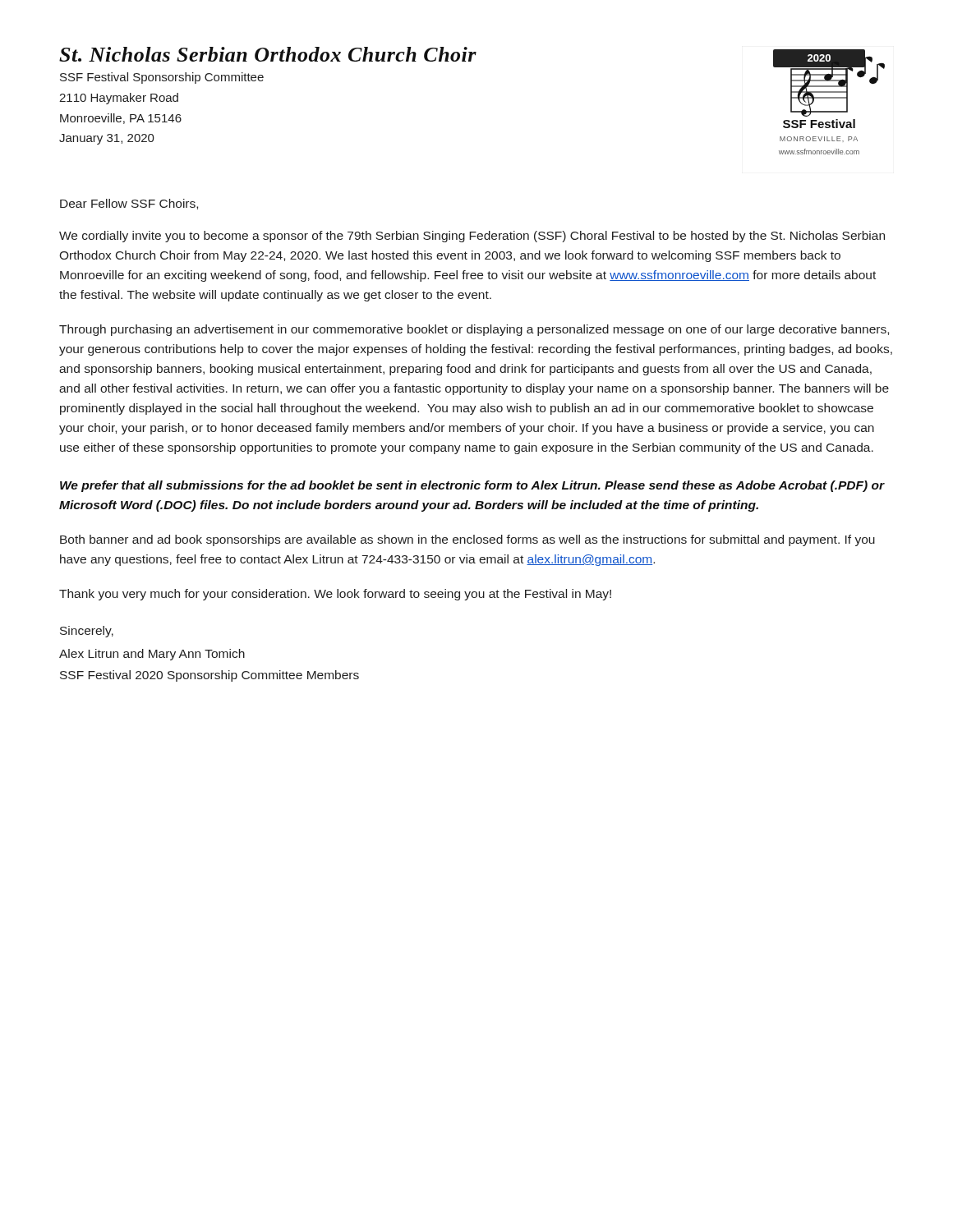Locate the text block that reads "Through purchasing an advertisement in our commemorative booklet"
The height and width of the screenshot is (1232, 953).
click(x=476, y=388)
